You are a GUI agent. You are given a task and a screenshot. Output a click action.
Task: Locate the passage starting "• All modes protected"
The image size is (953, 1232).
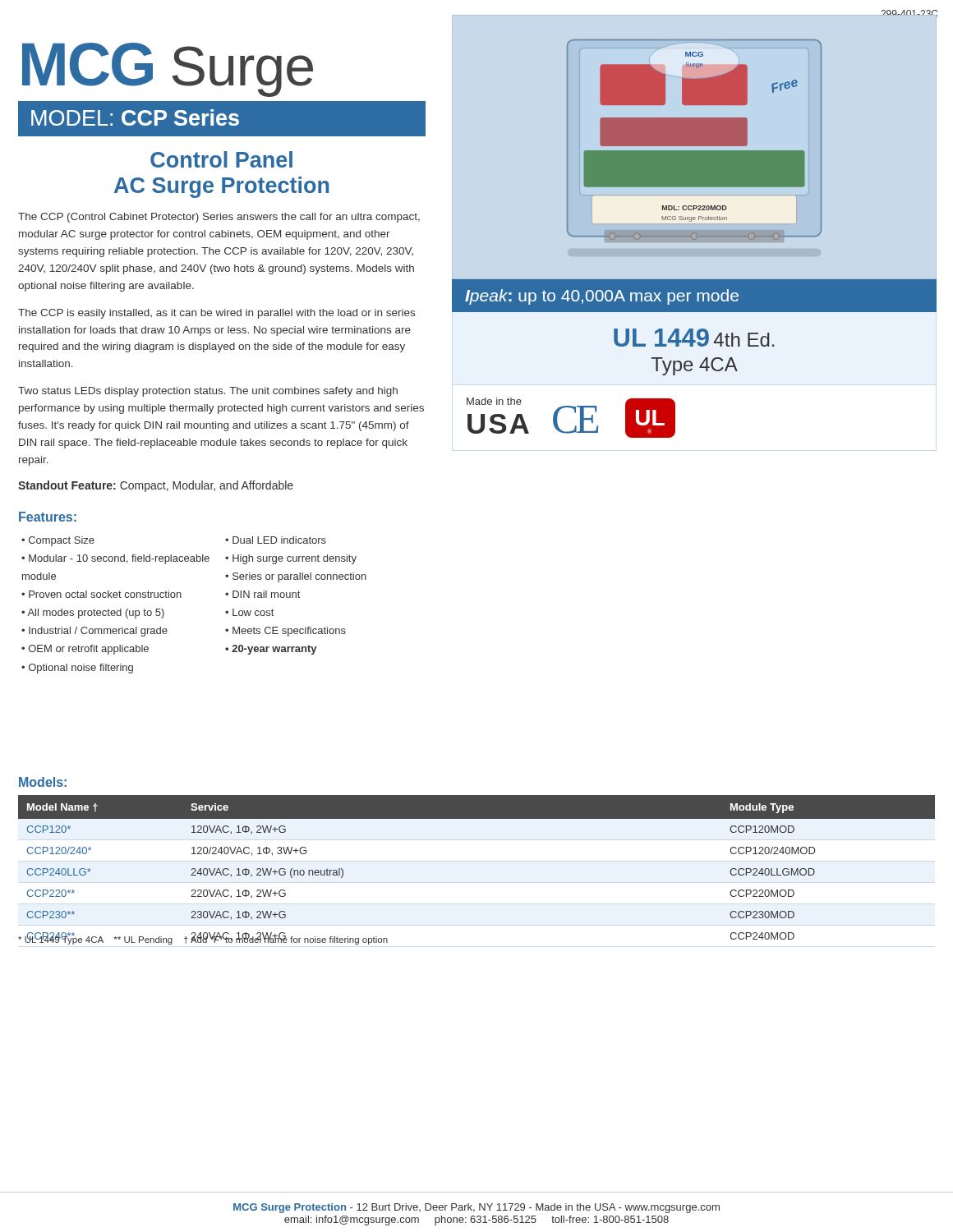click(93, 613)
